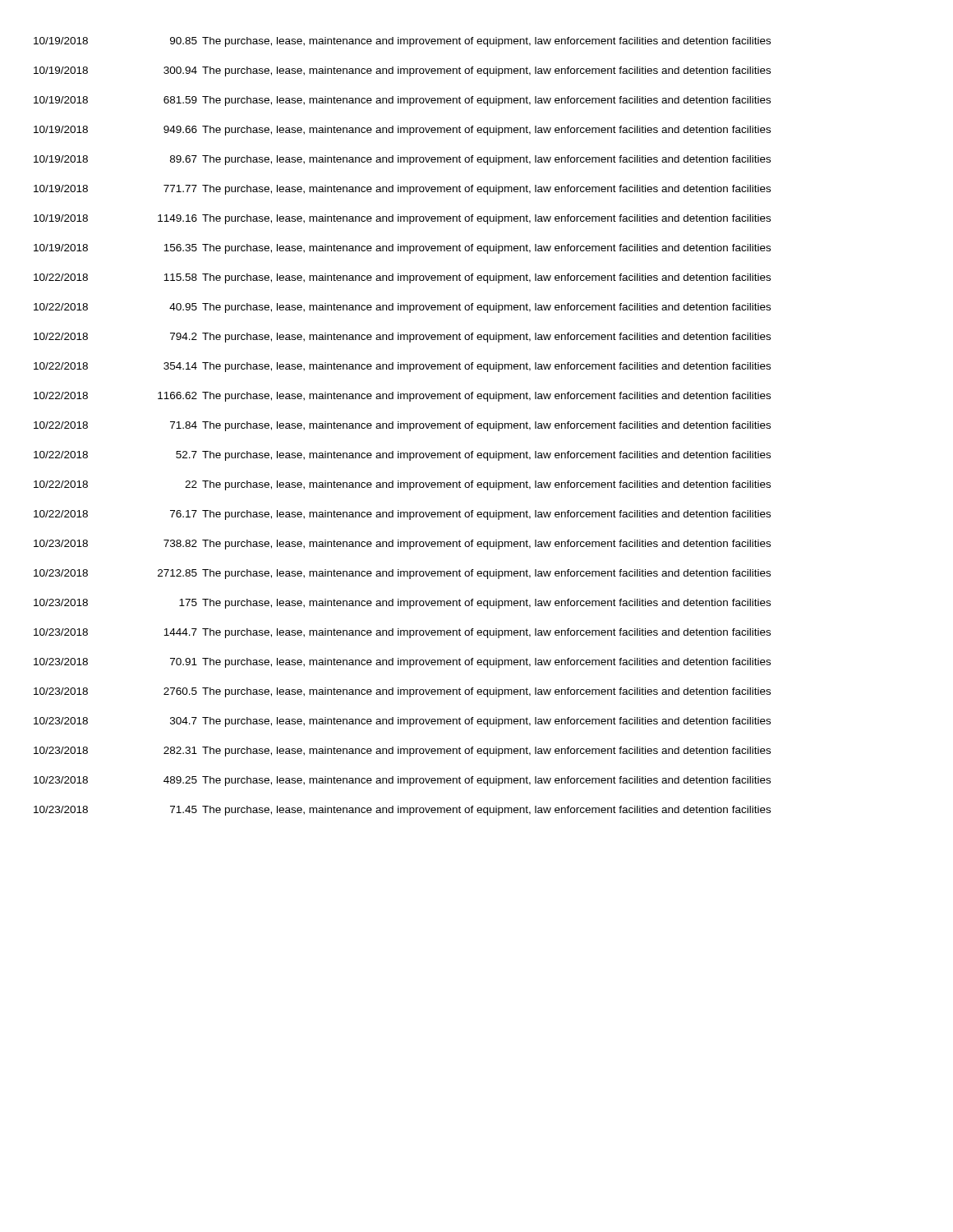Select the element starting "10/19/2018 89.67 The"
The height and width of the screenshot is (1232, 953).
pyautogui.click(x=476, y=159)
